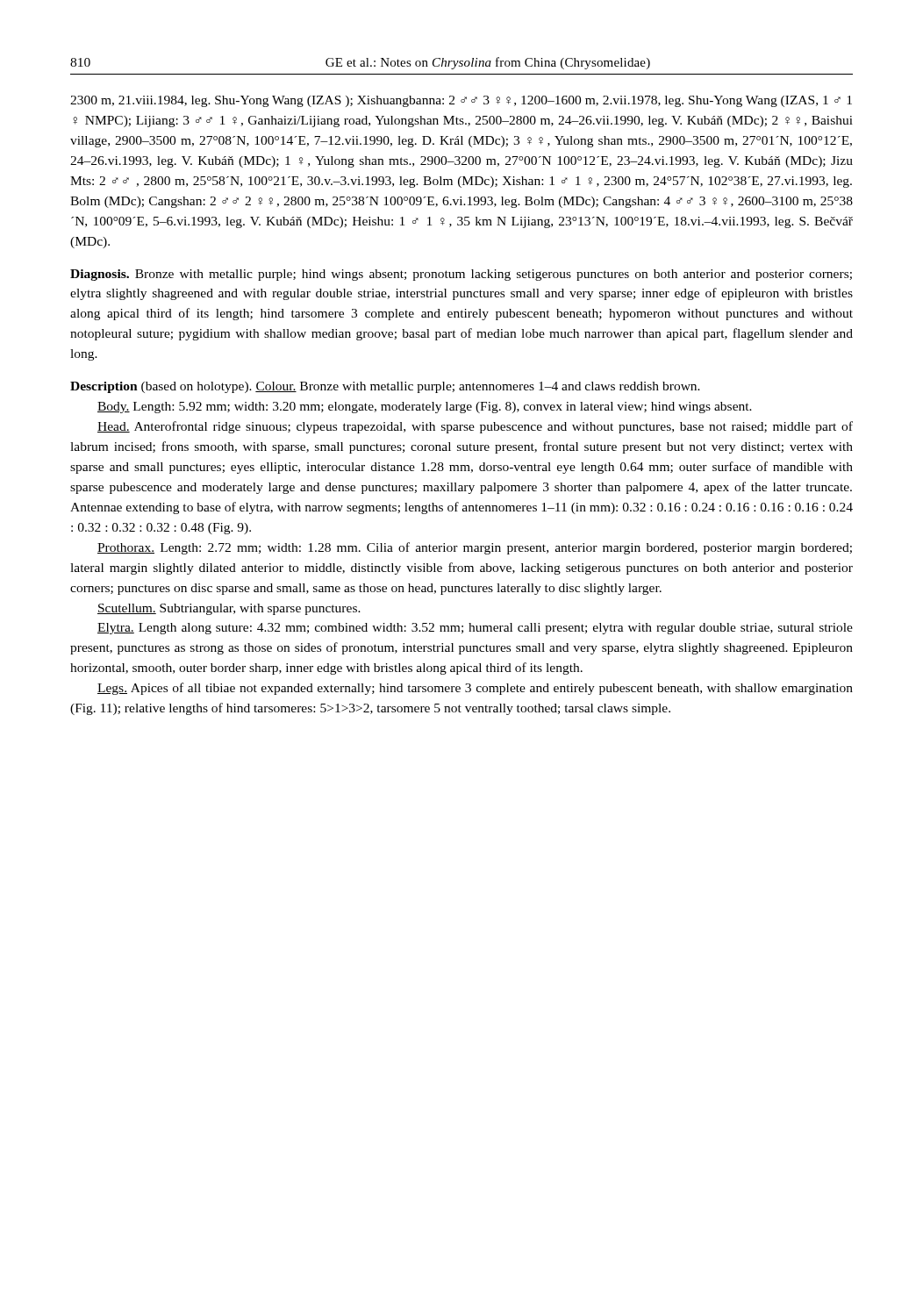The height and width of the screenshot is (1316, 923).
Task: Click on the text block containing "Description (based on holotype). Colour. Bronze"
Action: 462,548
